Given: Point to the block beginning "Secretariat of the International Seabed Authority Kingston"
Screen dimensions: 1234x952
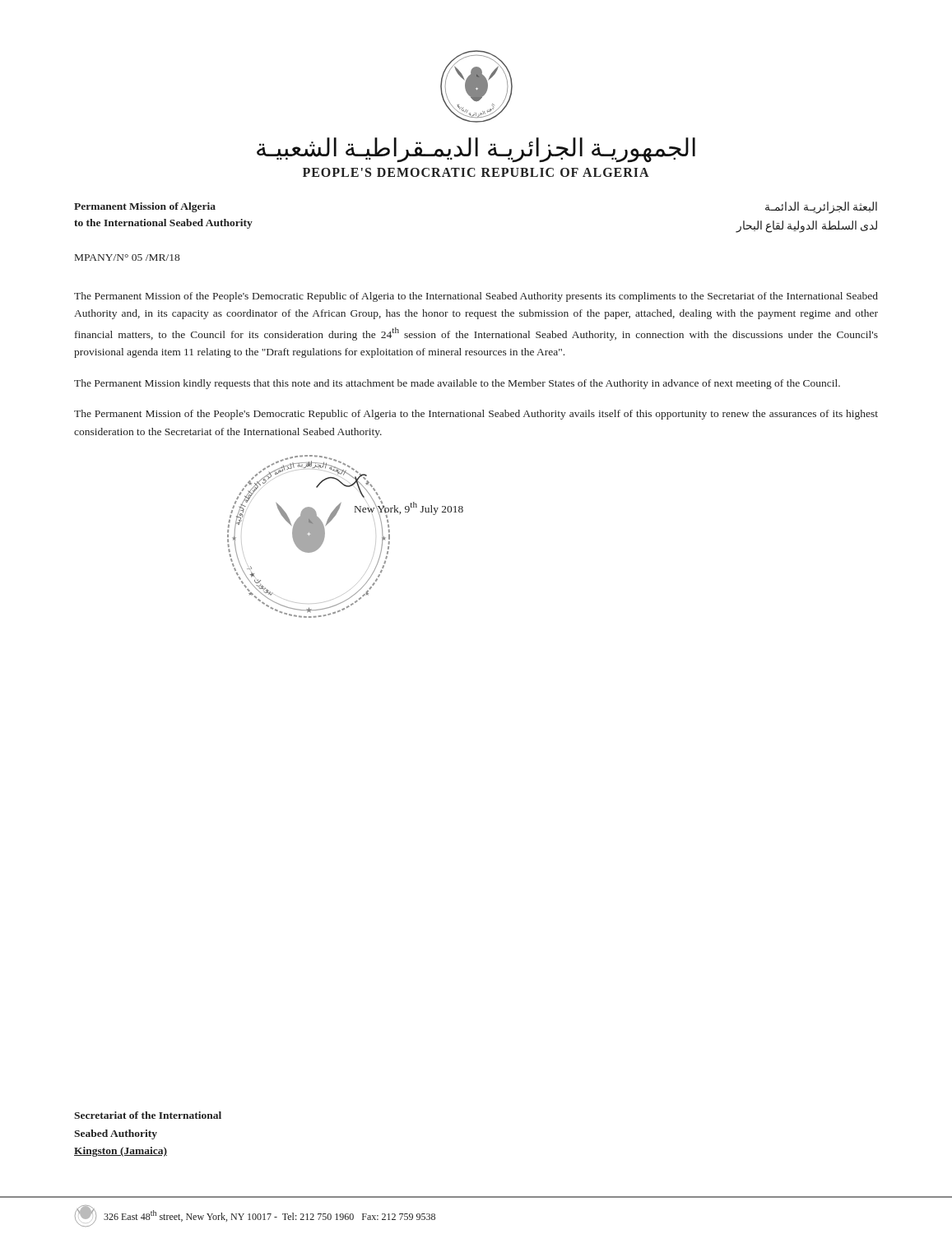Looking at the screenshot, I should click(x=148, y=1133).
